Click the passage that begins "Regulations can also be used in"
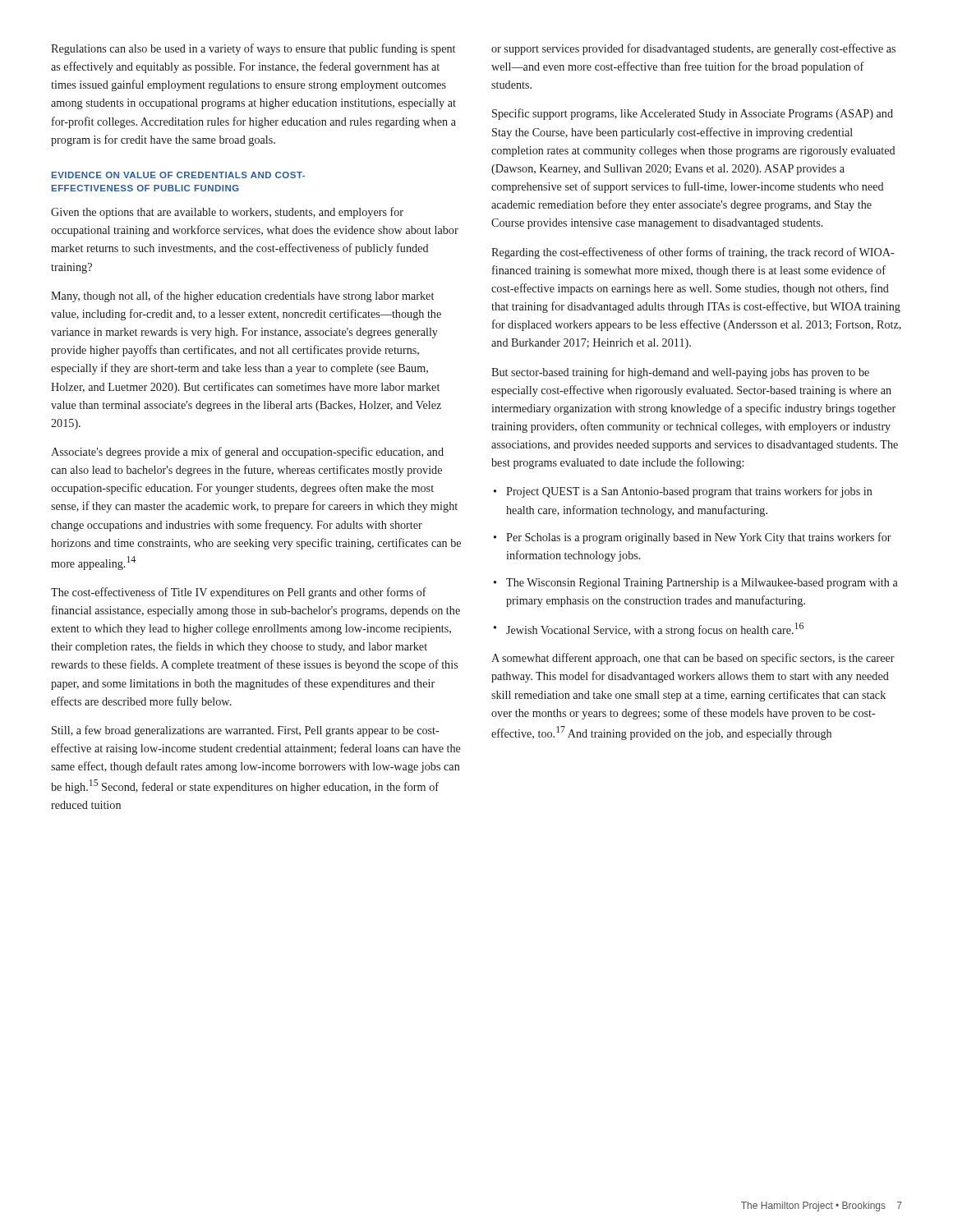953x1232 pixels. click(x=253, y=94)
